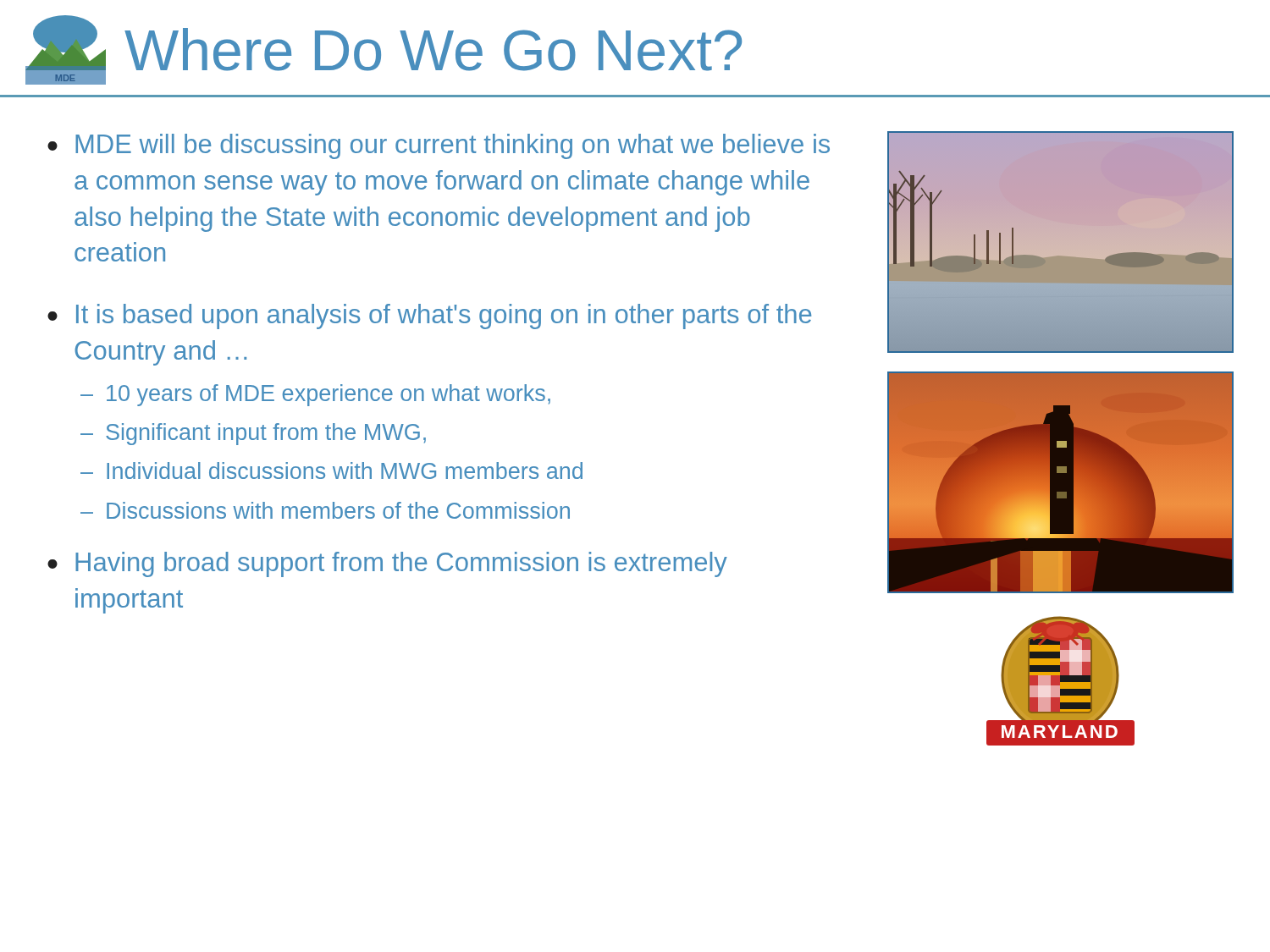Click on the title that says "Where Do We Go Next?"
This screenshot has width=1270, height=952.
point(434,50)
